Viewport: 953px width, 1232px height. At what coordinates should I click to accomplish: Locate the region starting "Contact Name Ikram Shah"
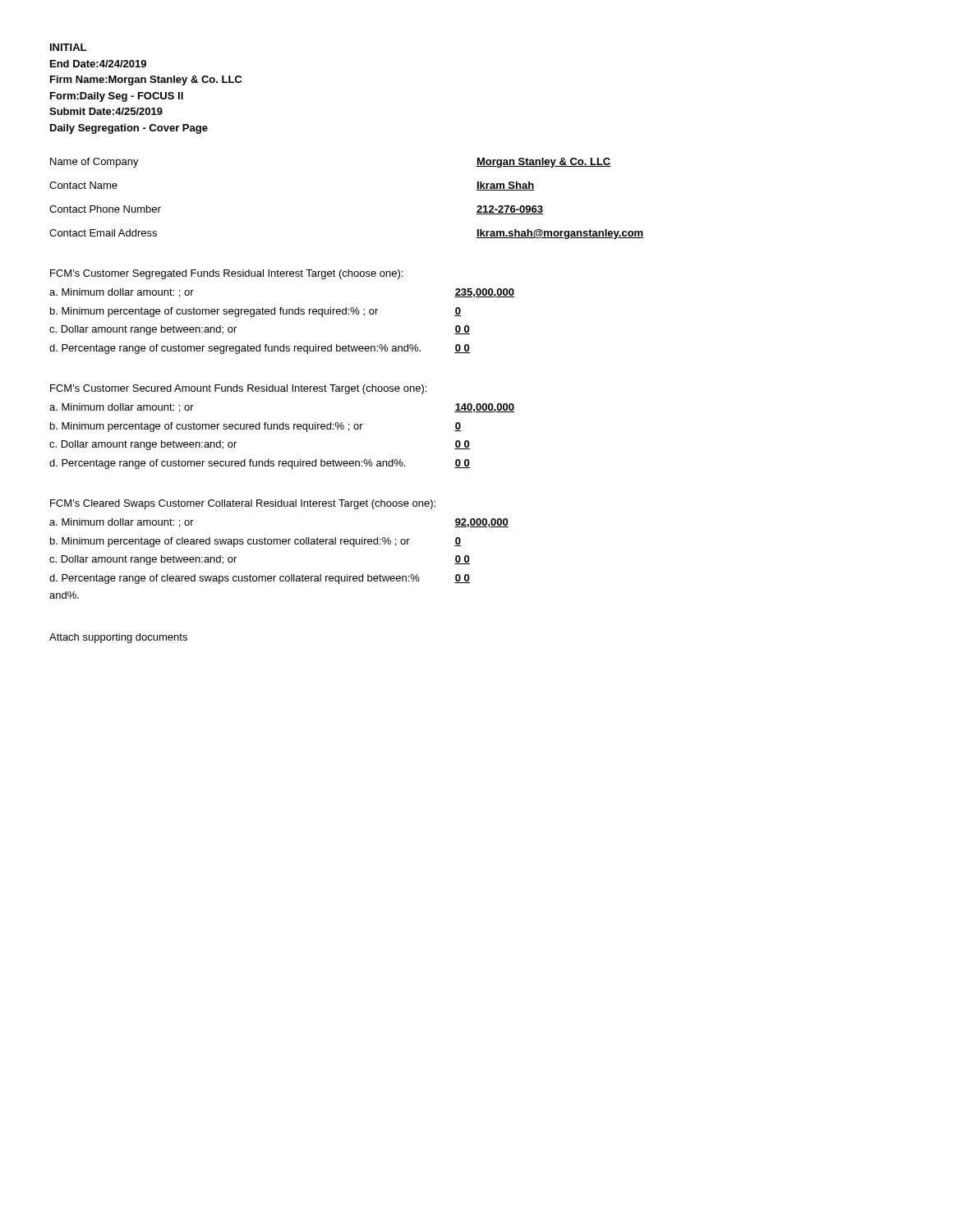point(77,186)
